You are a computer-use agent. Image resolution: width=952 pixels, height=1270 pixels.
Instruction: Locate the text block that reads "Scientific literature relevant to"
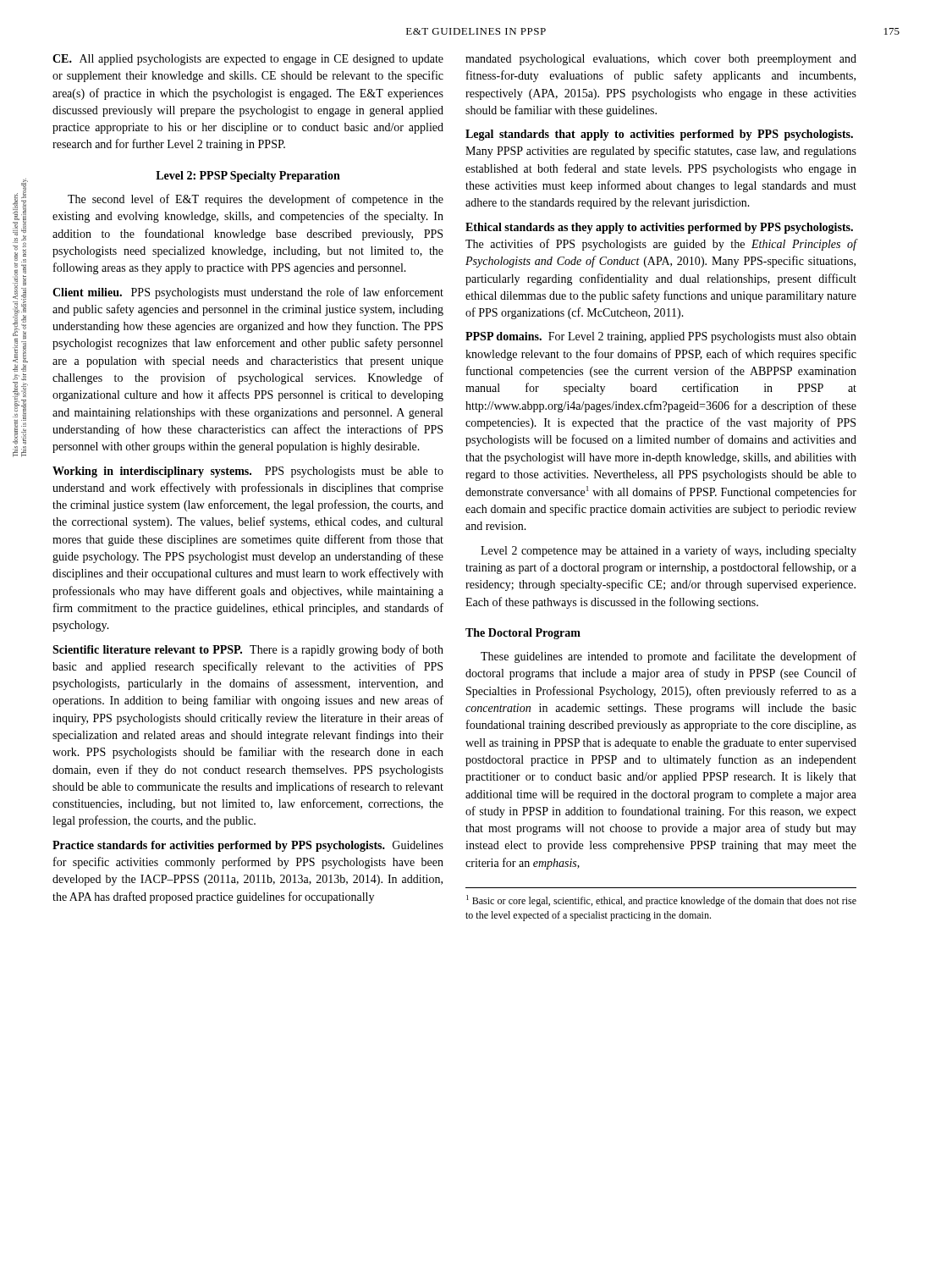[248, 736]
